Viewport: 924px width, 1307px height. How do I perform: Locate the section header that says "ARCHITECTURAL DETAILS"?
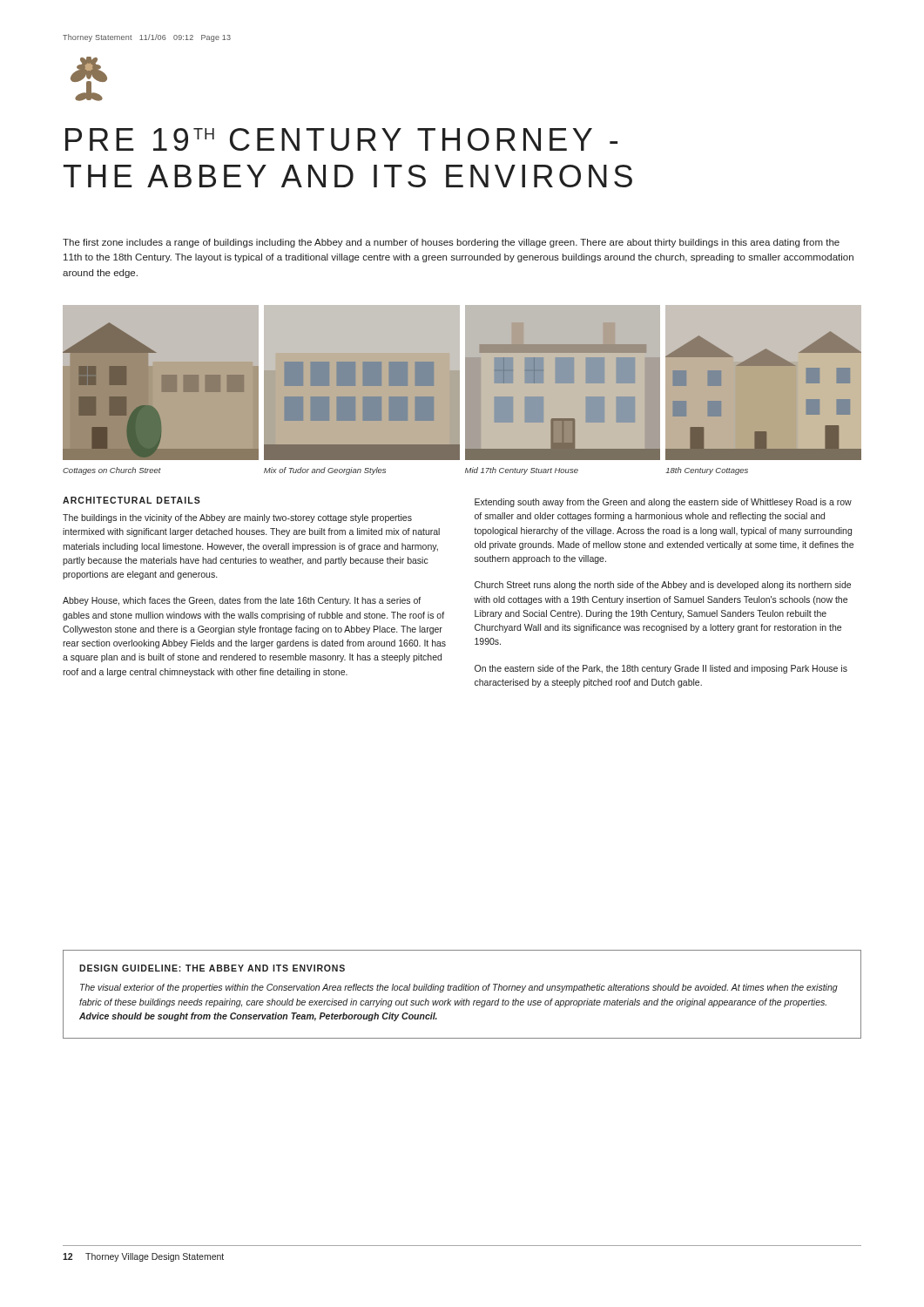pos(132,500)
